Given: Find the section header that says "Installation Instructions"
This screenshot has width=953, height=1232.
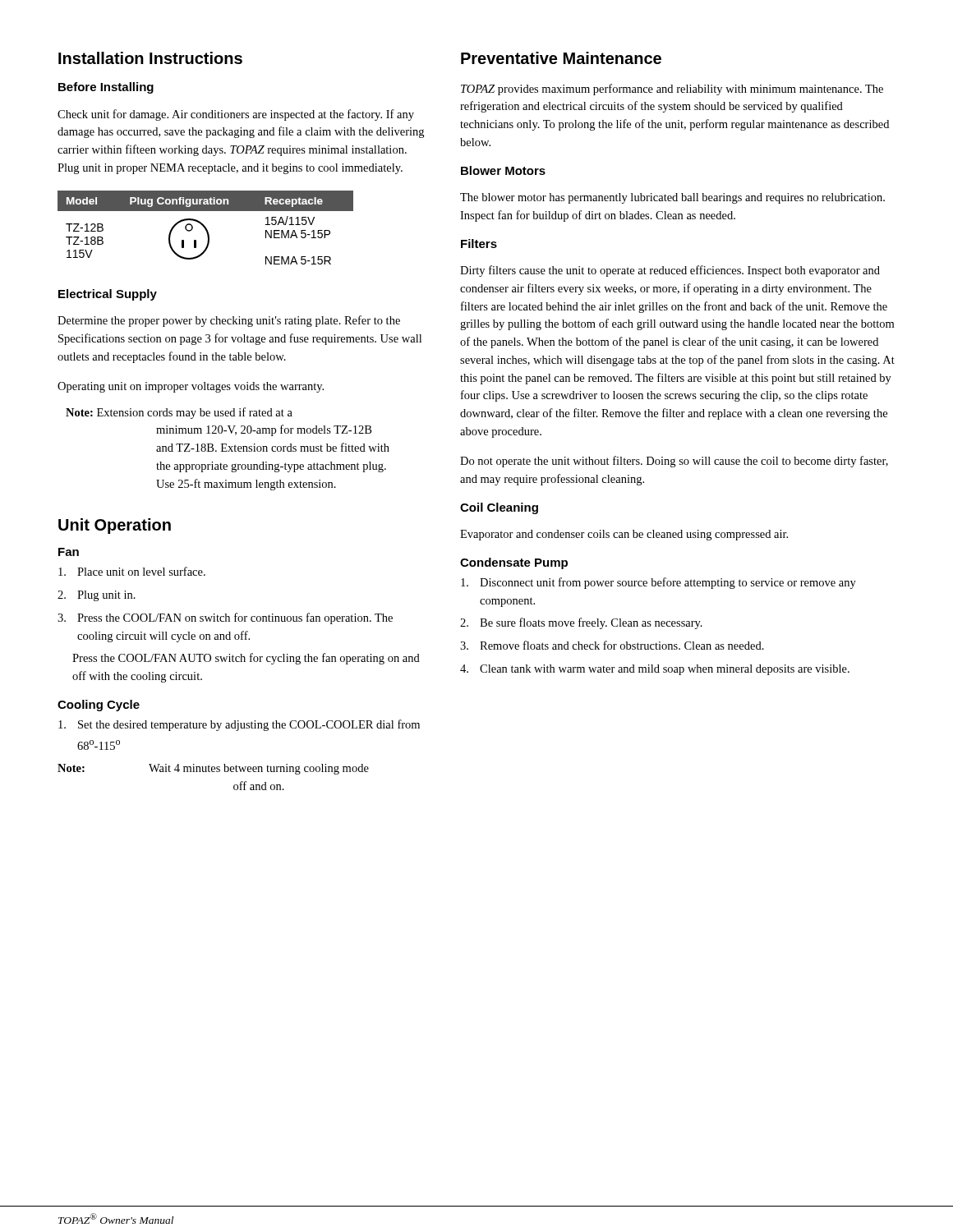Looking at the screenshot, I should click(x=242, y=59).
